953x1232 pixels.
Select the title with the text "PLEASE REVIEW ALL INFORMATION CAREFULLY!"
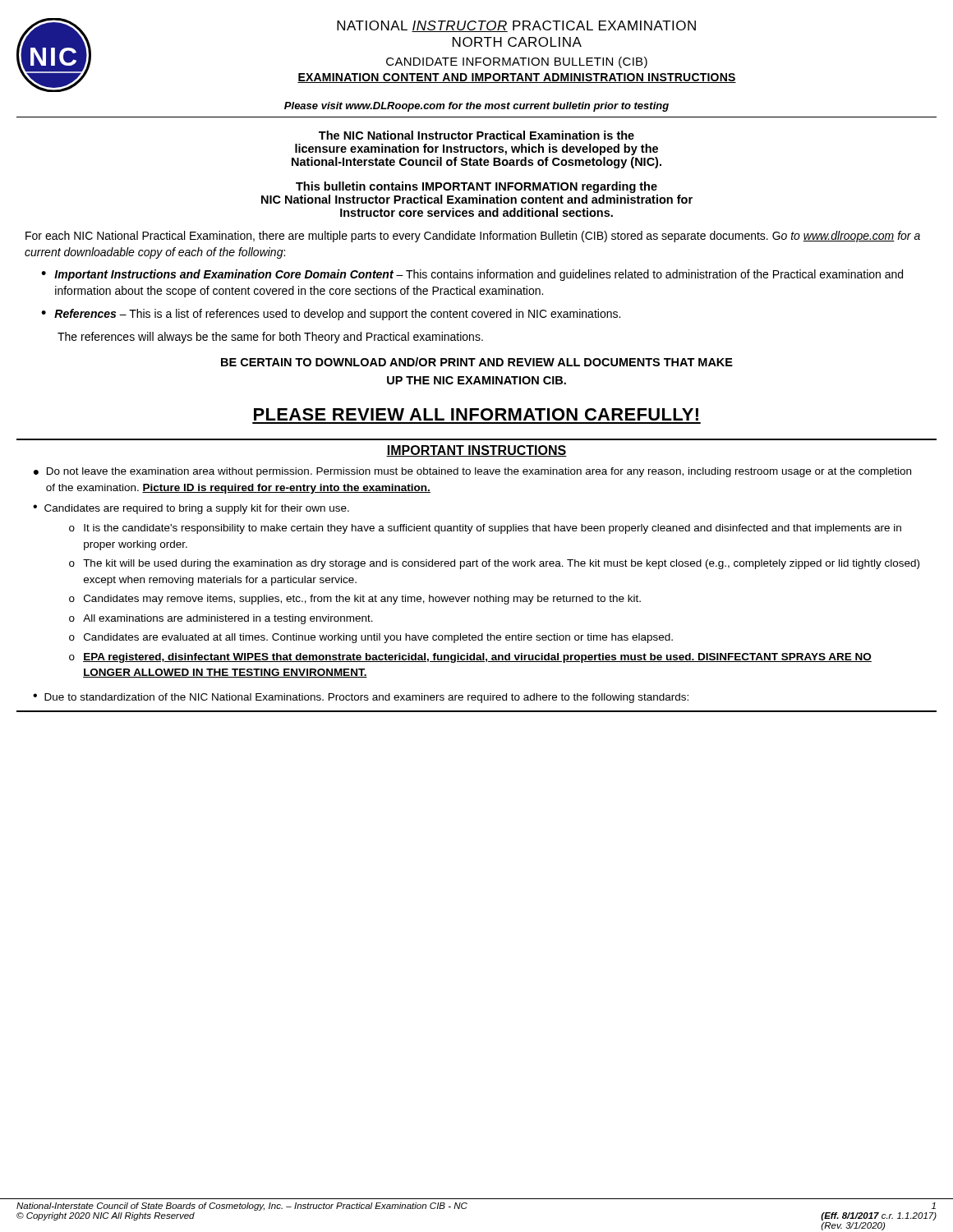[476, 415]
